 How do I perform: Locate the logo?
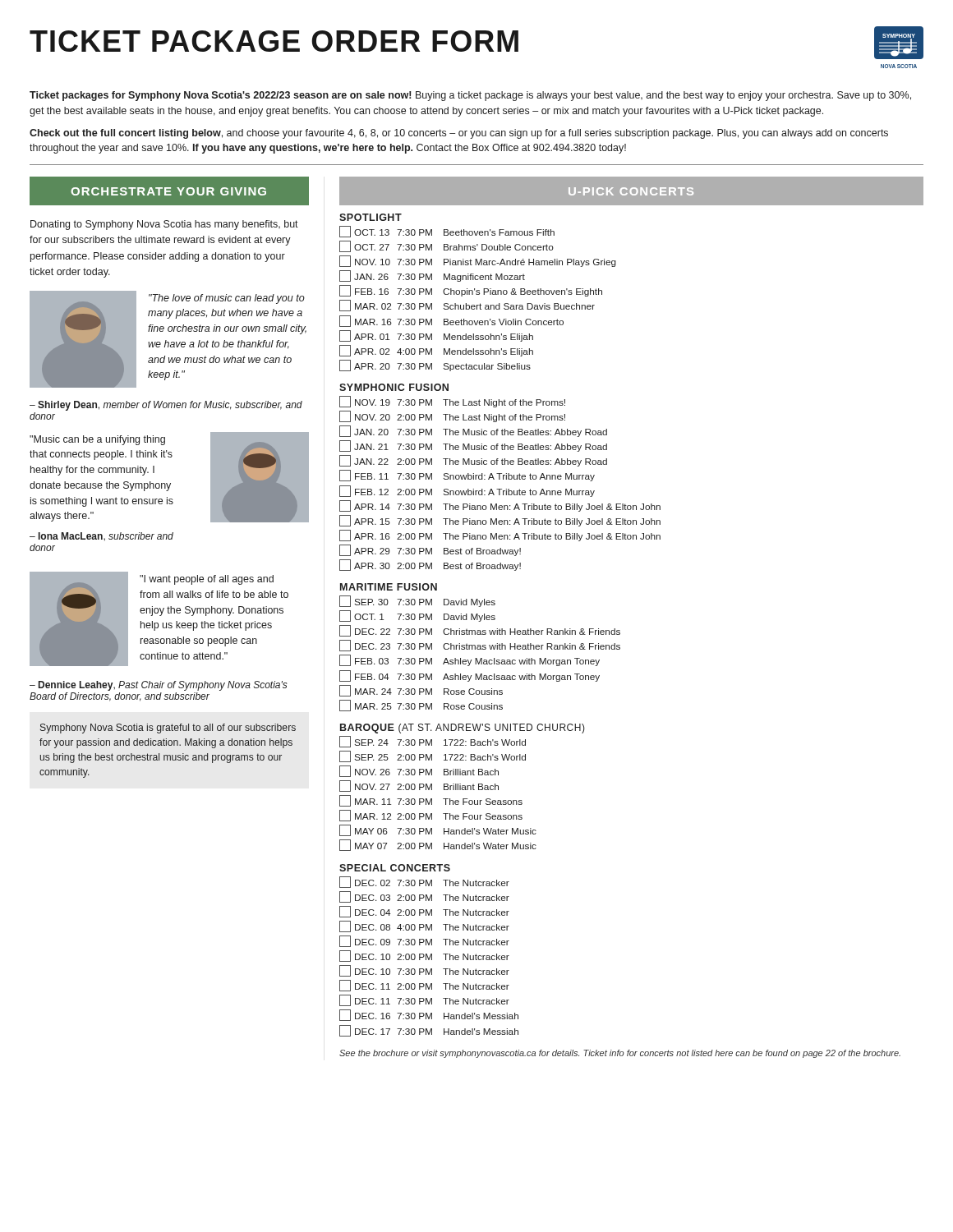[886, 53]
